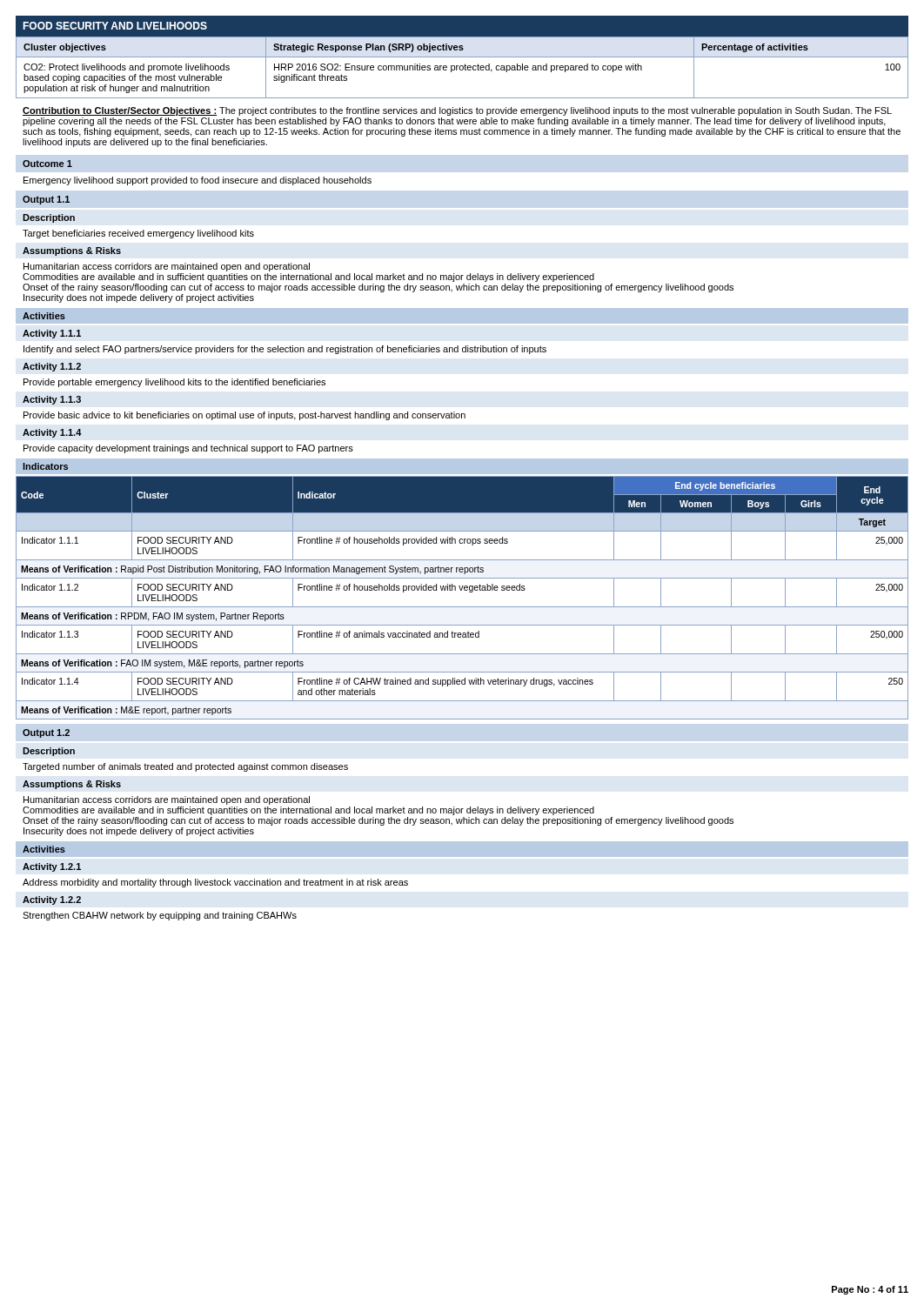The image size is (924, 1305).
Task: Point to "Activity 1.1.4"
Action: pyautogui.click(x=52, y=432)
